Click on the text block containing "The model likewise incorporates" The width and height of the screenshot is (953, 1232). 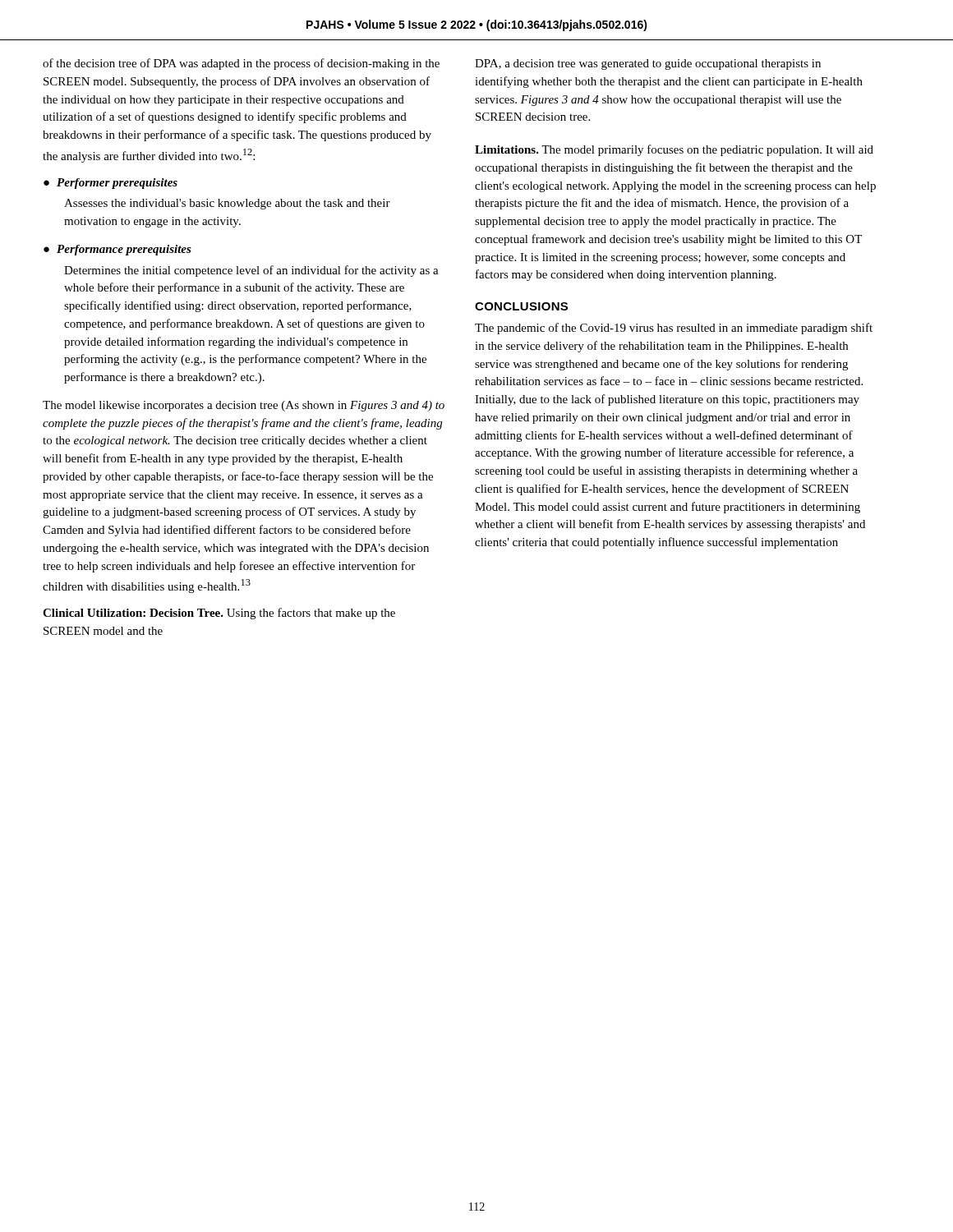pos(244,496)
